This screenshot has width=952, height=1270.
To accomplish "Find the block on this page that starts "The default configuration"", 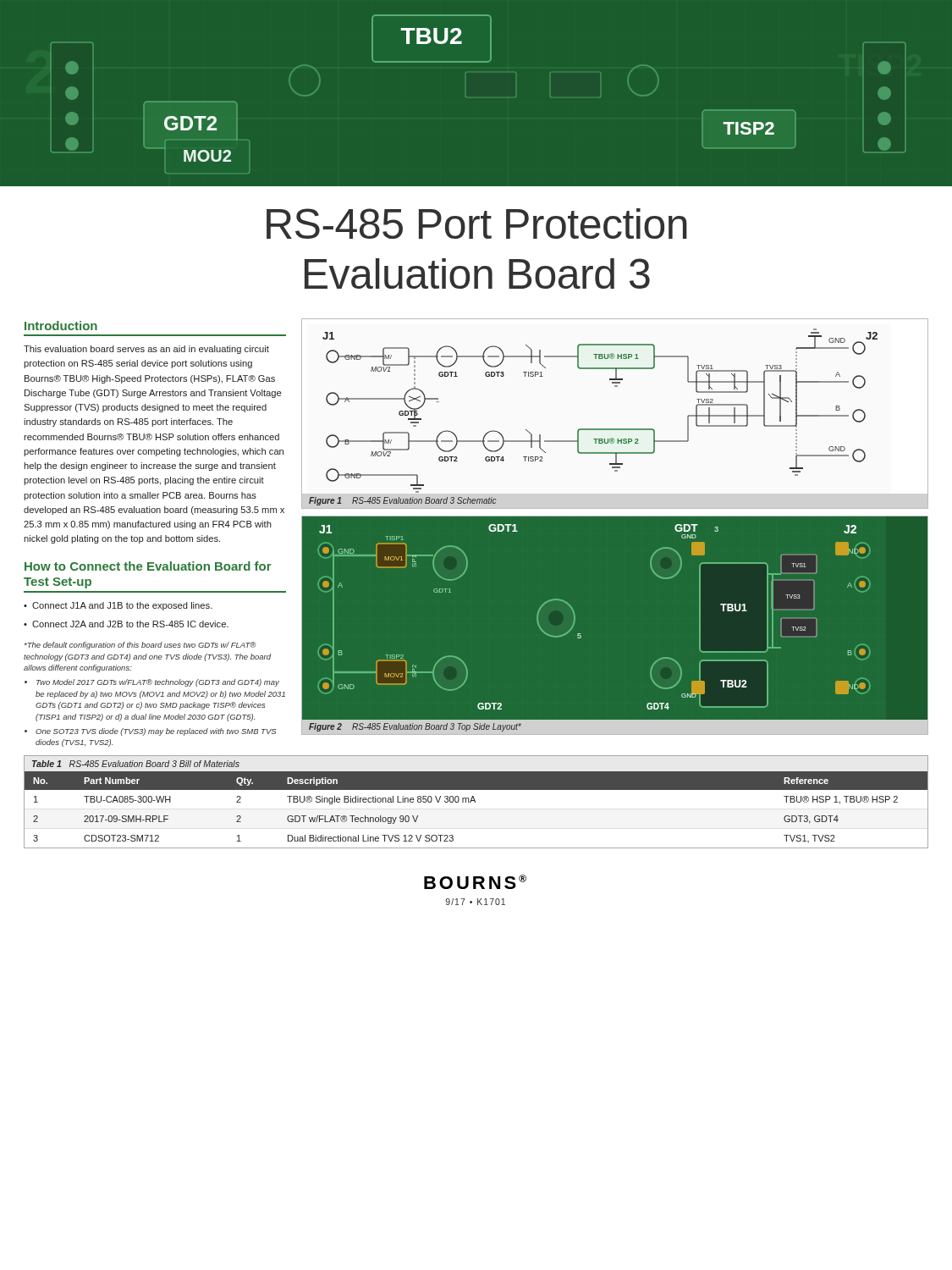I will (155, 694).
